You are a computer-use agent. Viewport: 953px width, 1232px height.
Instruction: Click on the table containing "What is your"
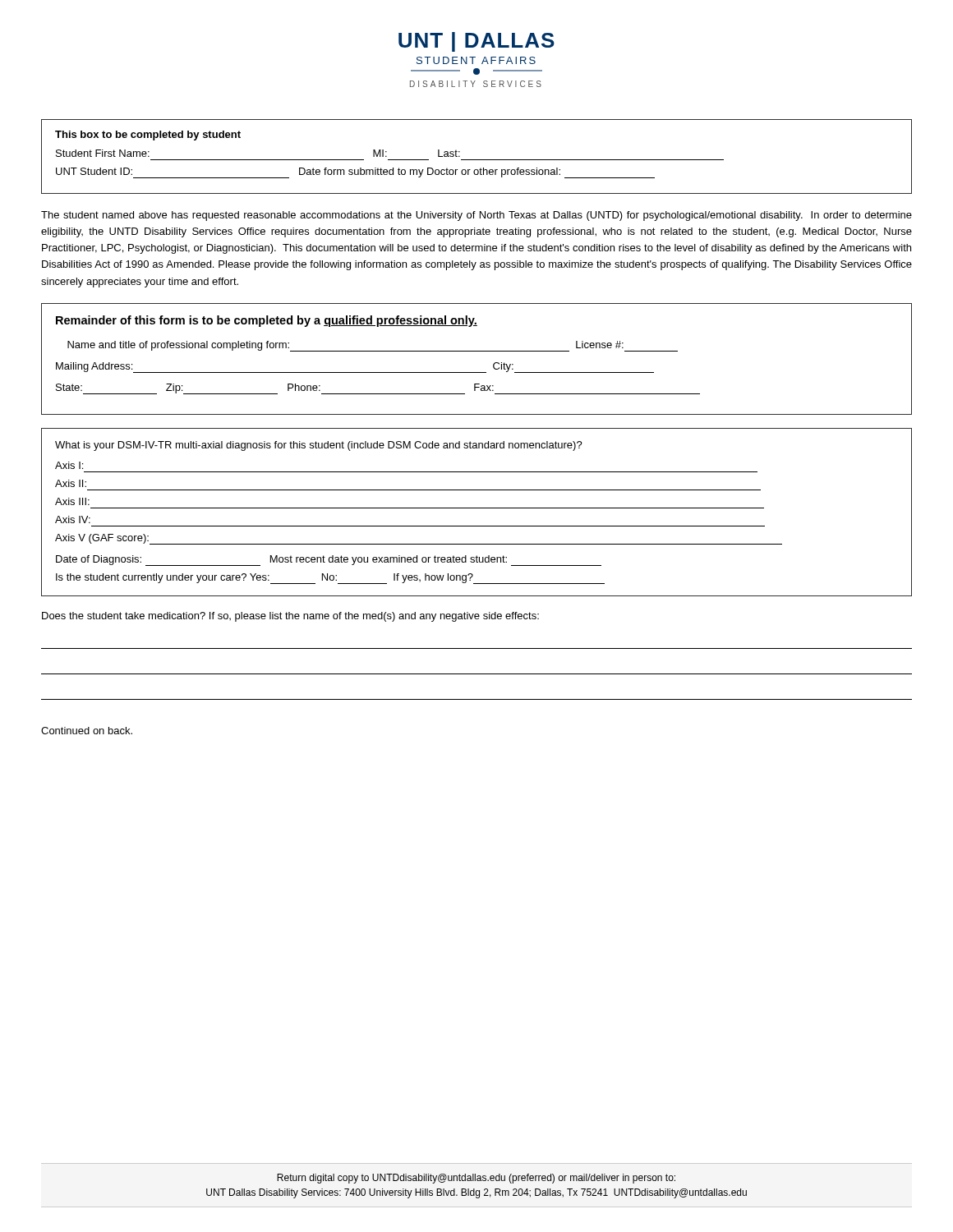pos(476,512)
